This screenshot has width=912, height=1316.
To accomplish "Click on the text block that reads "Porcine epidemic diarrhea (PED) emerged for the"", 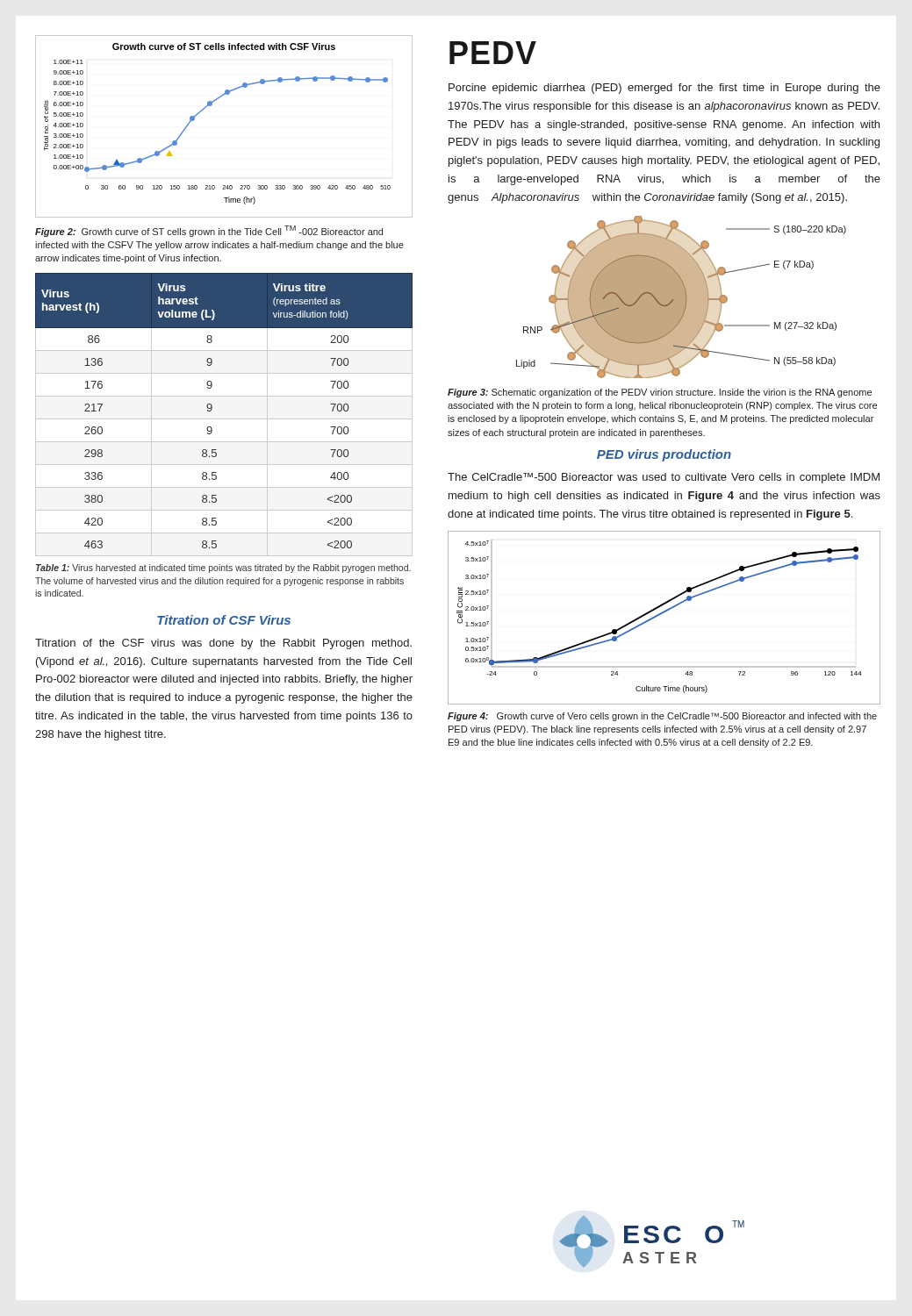I will pyautogui.click(x=664, y=142).
